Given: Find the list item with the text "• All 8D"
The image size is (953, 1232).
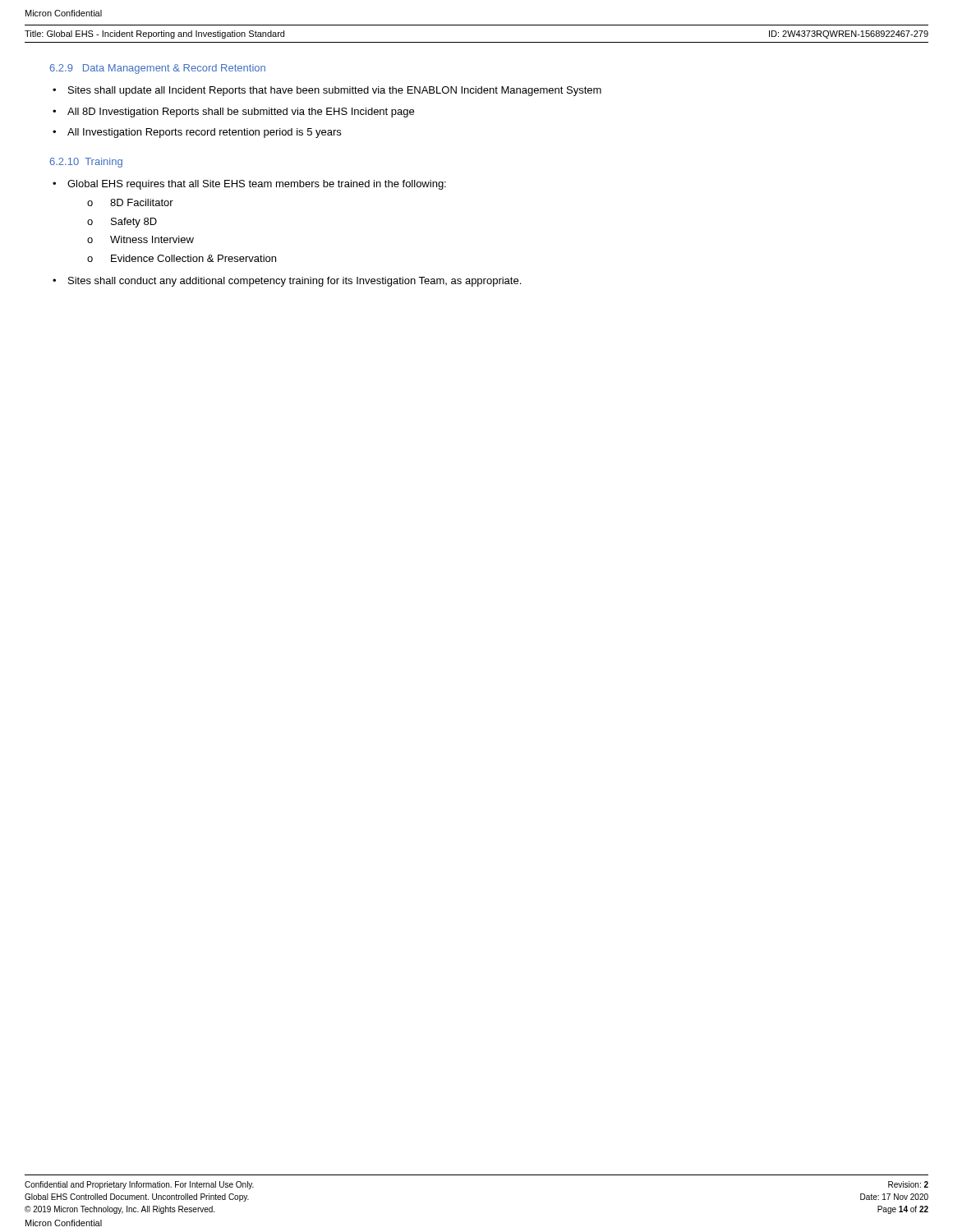Looking at the screenshot, I should click(232, 111).
